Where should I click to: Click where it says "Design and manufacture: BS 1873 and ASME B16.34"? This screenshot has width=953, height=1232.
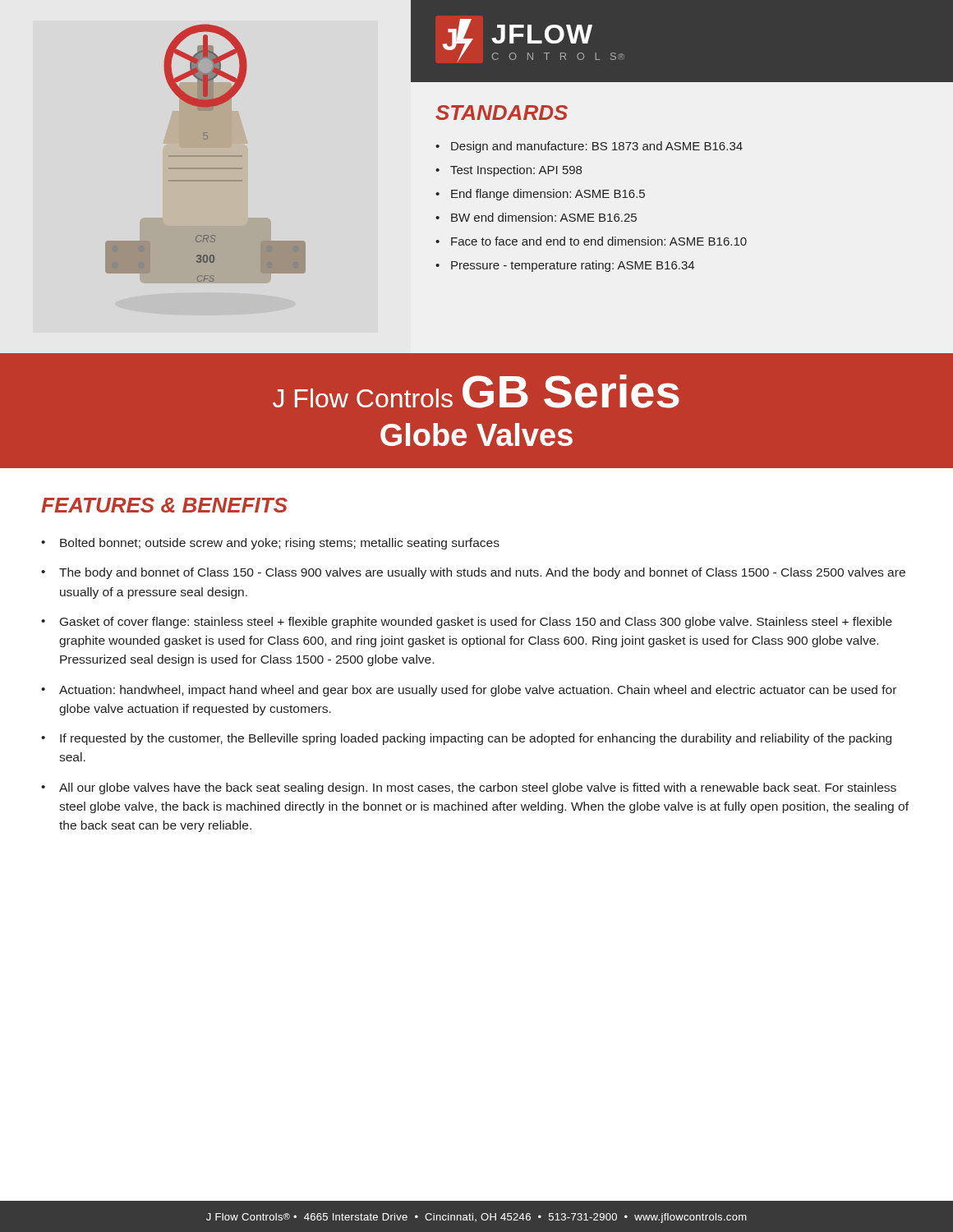tap(596, 146)
